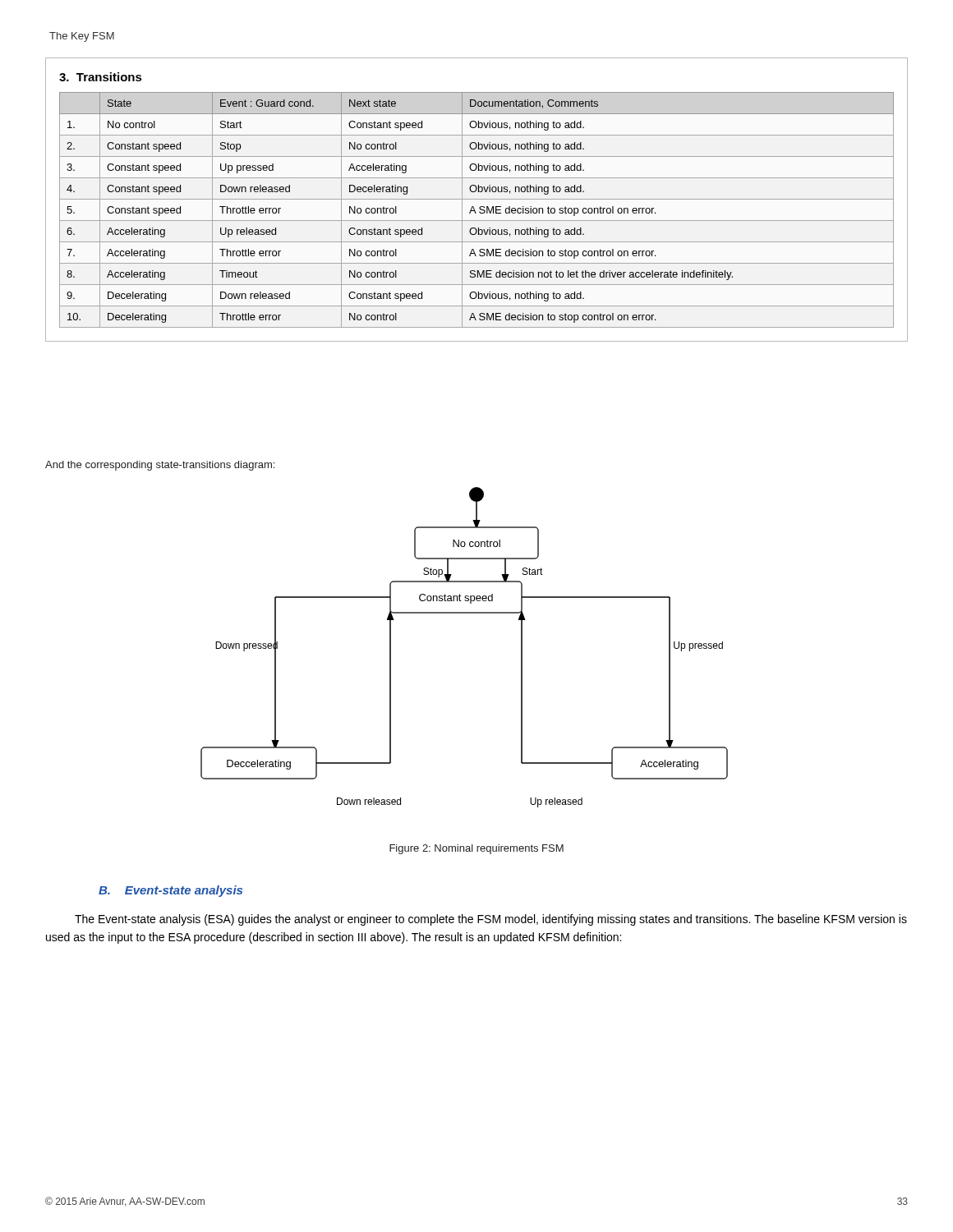Image resolution: width=953 pixels, height=1232 pixels.
Task: Click on the table containing "No control"
Action: click(476, 210)
